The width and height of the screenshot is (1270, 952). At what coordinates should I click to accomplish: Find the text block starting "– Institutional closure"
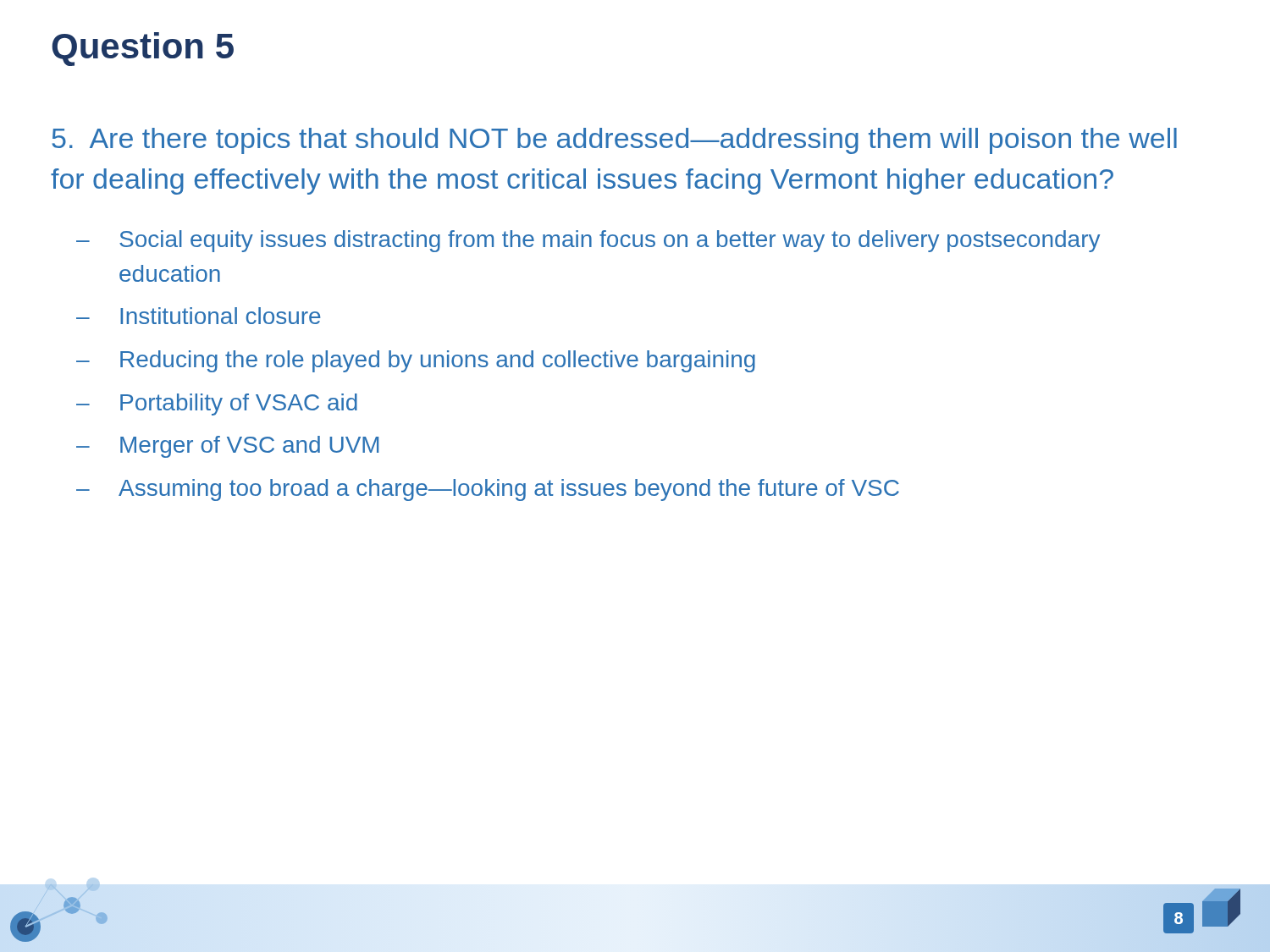(199, 316)
